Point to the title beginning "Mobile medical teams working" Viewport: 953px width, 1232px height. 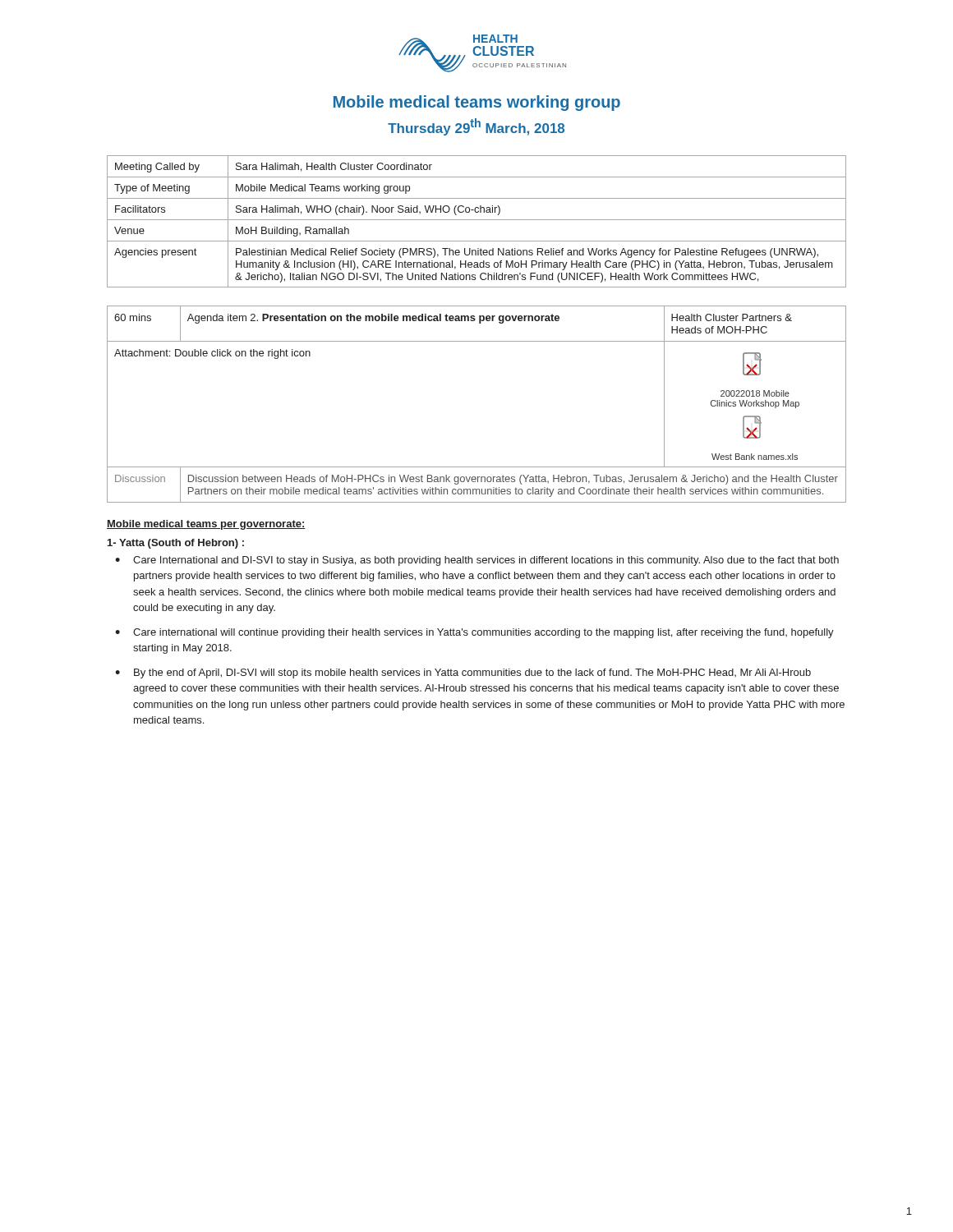click(476, 102)
